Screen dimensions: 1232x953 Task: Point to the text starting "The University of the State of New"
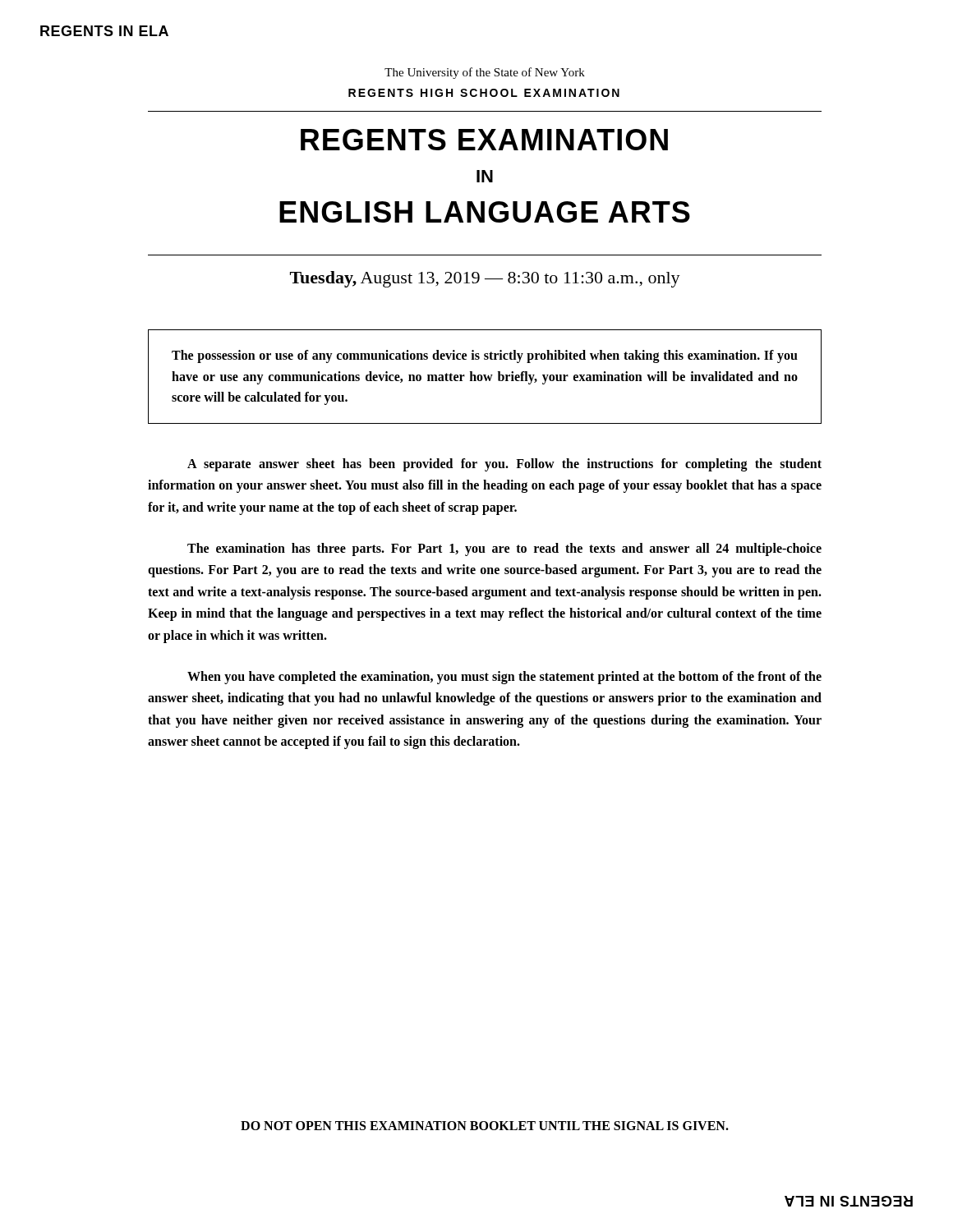coord(485,72)
